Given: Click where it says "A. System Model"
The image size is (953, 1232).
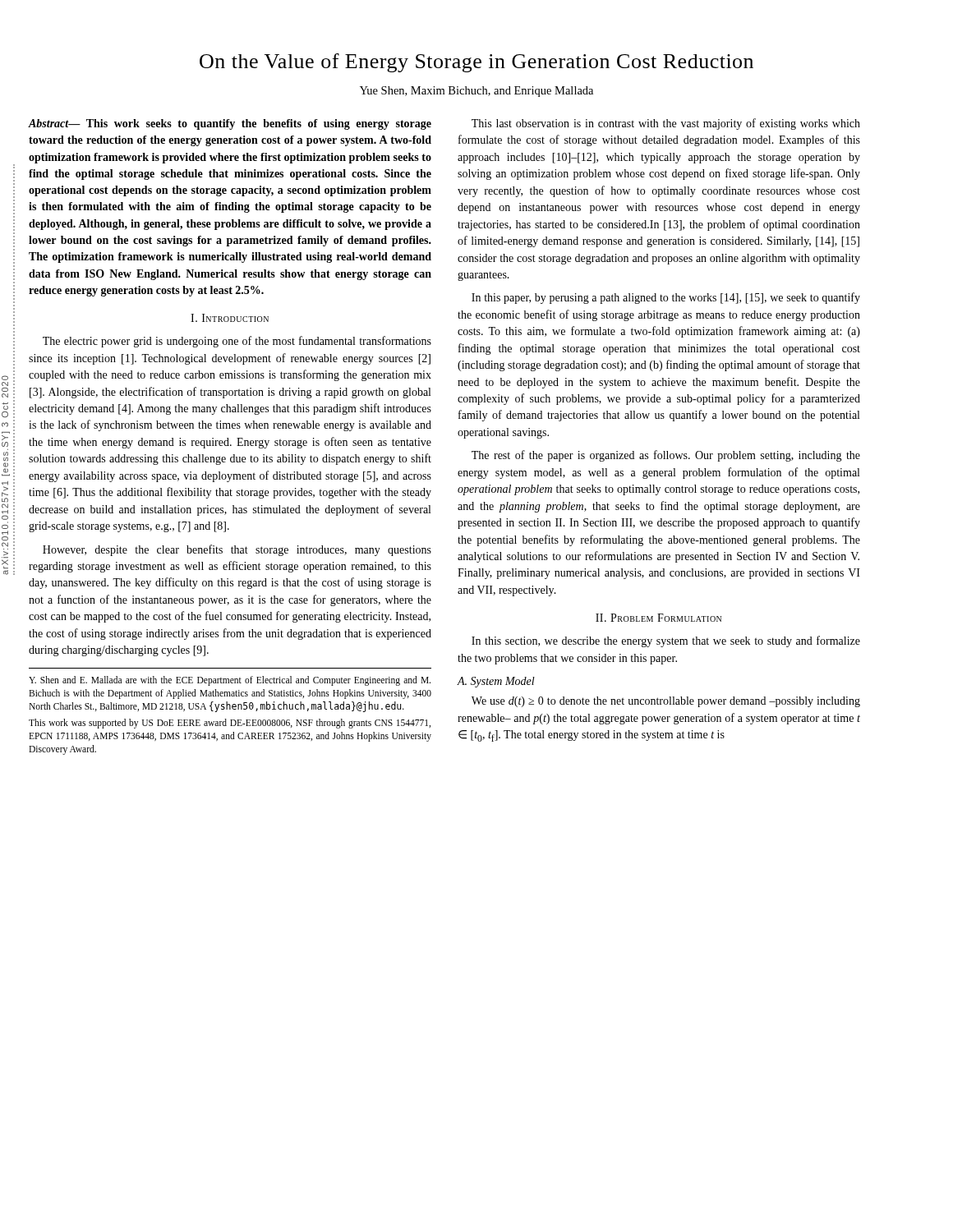Looking at the screenshot, I should (496, 681).
